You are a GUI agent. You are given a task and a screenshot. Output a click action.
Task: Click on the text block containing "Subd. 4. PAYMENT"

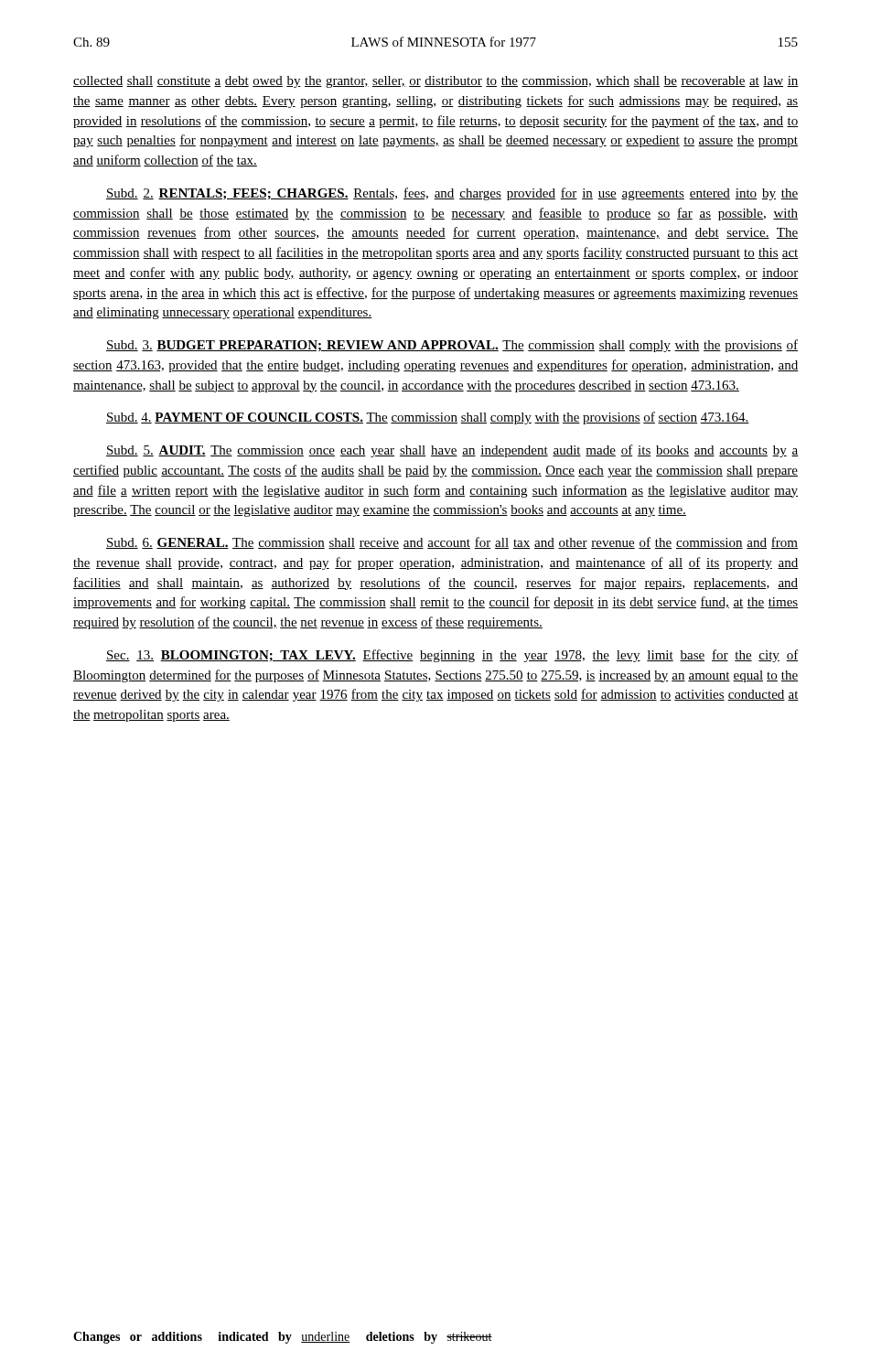(x=436, y=418)
